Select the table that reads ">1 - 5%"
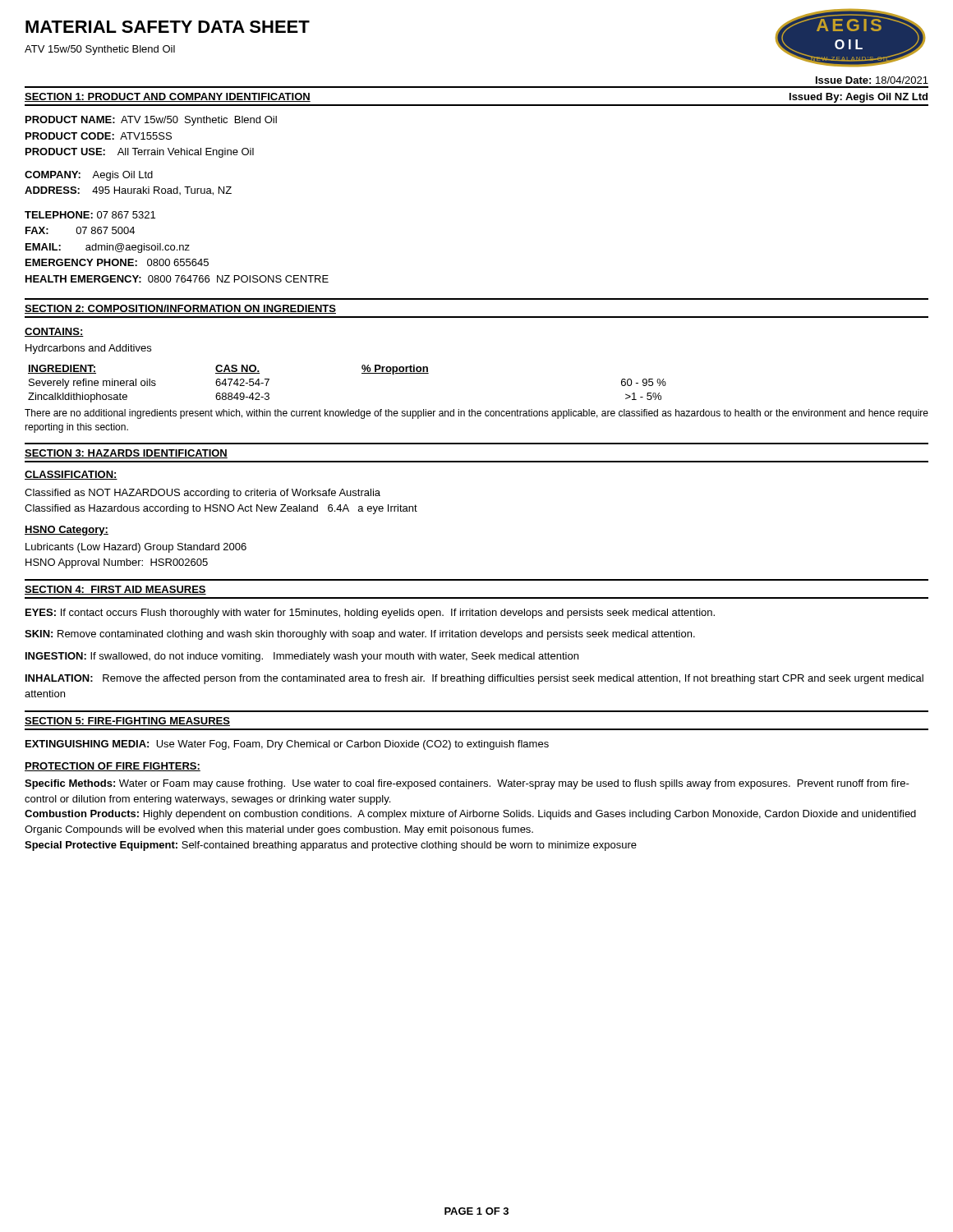Screen dimensions: 1232x953 point(476,382)
